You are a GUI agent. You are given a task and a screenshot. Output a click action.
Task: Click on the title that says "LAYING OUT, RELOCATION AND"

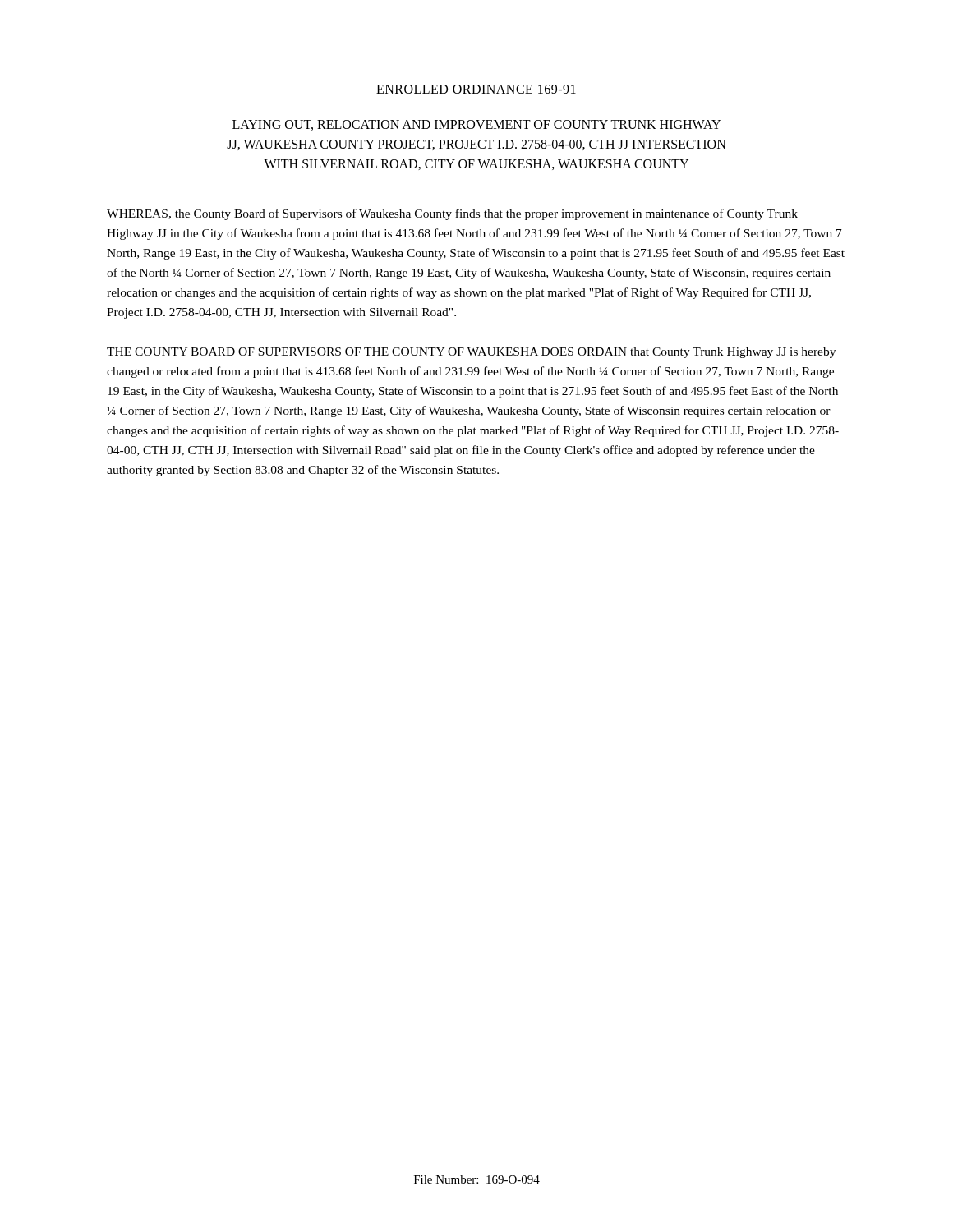pos(476,144)
